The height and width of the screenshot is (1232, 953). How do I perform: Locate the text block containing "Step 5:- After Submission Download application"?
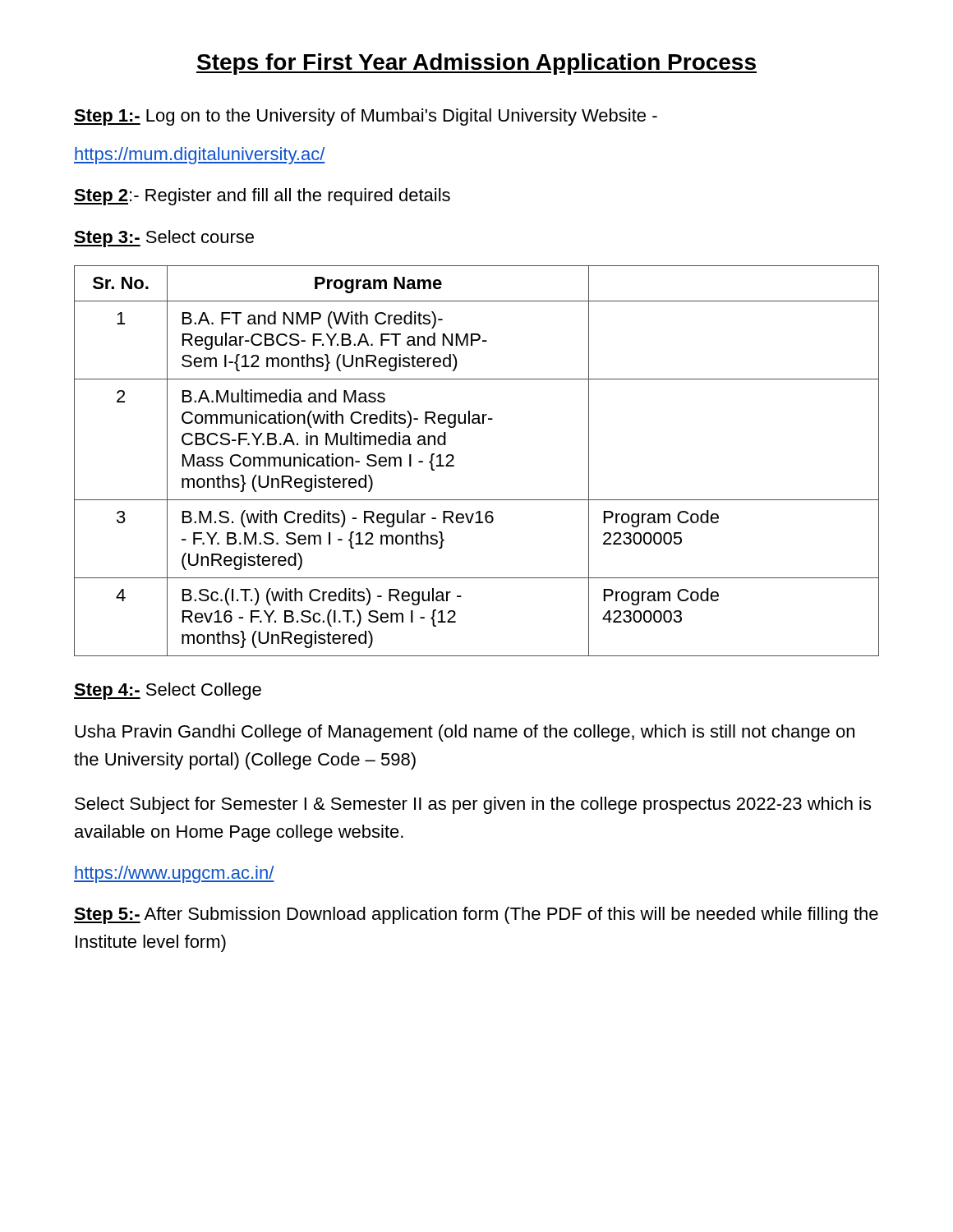[476, 928]
